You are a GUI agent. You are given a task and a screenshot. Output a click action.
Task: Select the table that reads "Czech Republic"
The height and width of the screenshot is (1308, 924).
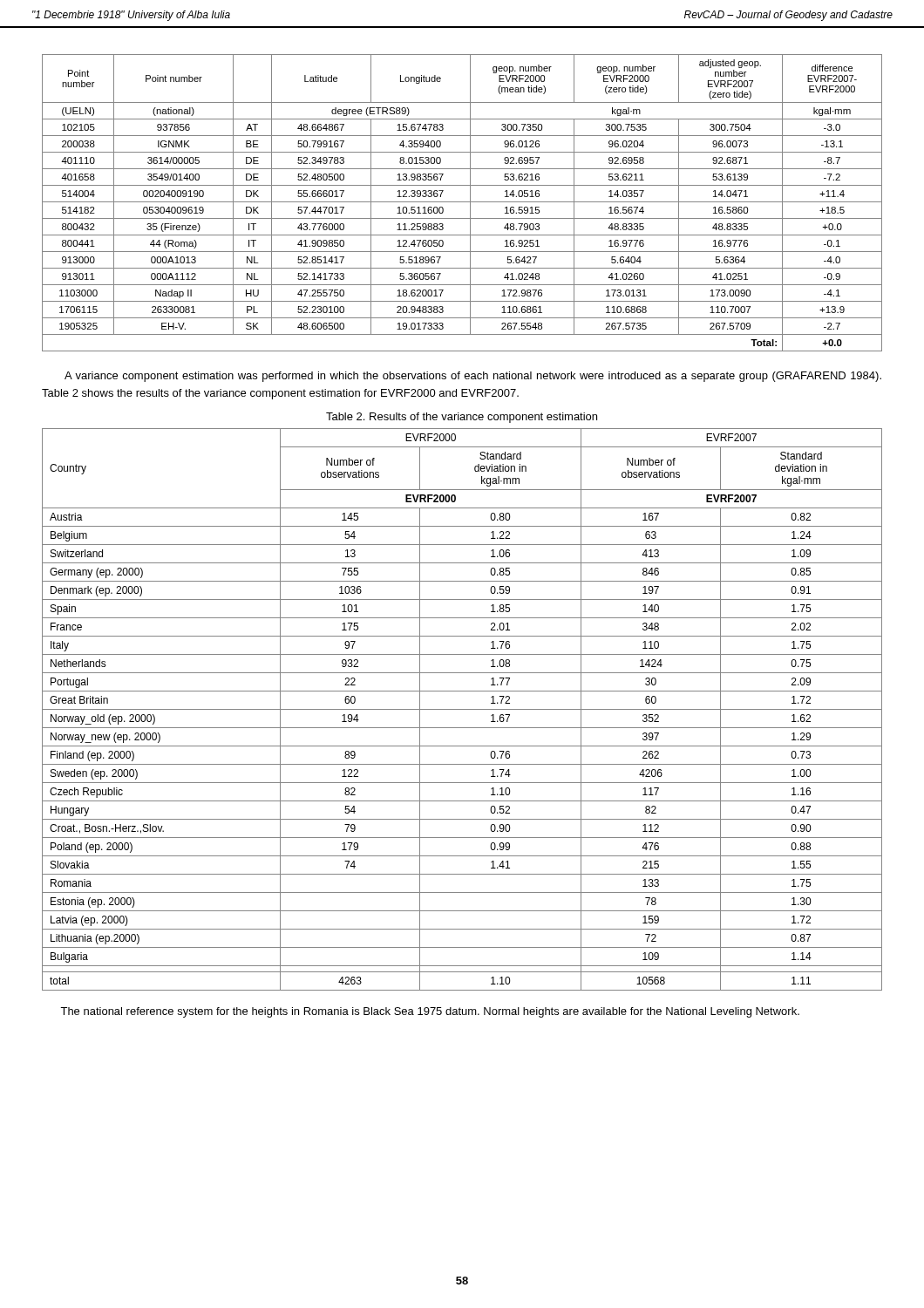pyautogui.click(x=462, y=709)
